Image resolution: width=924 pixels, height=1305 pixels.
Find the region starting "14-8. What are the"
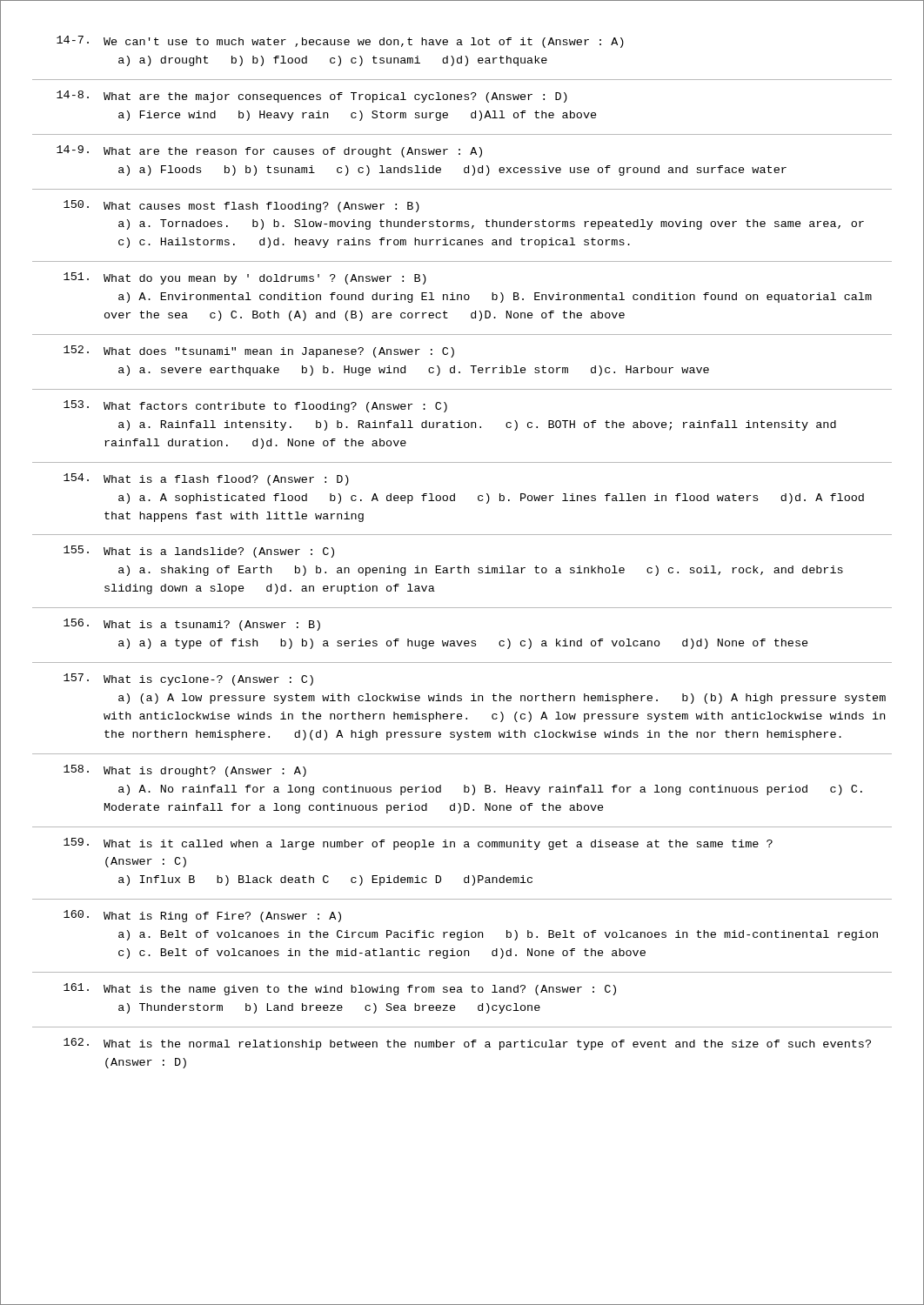coord(462,107)
